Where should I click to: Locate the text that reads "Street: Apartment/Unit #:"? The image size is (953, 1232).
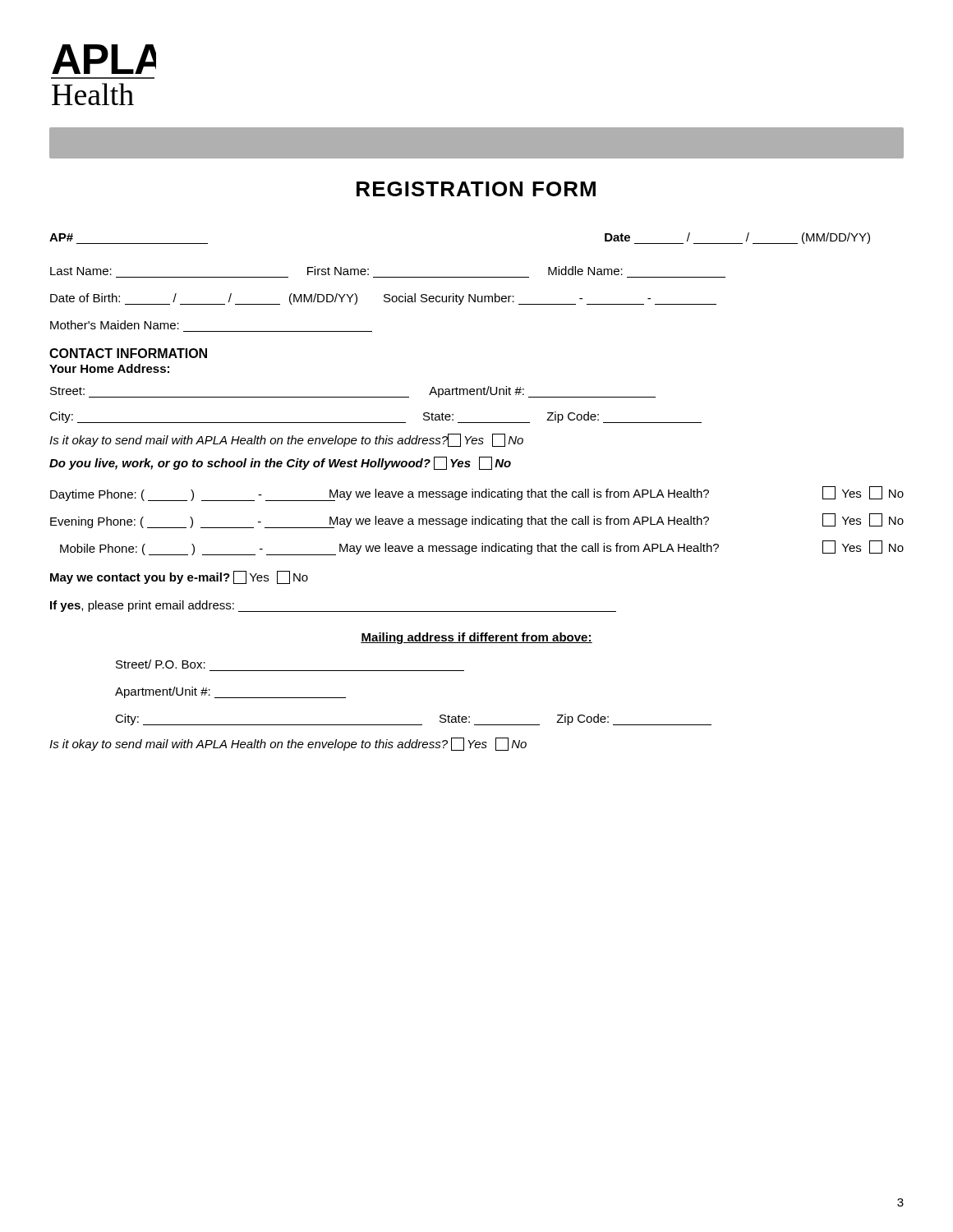(x=352, y=390)
